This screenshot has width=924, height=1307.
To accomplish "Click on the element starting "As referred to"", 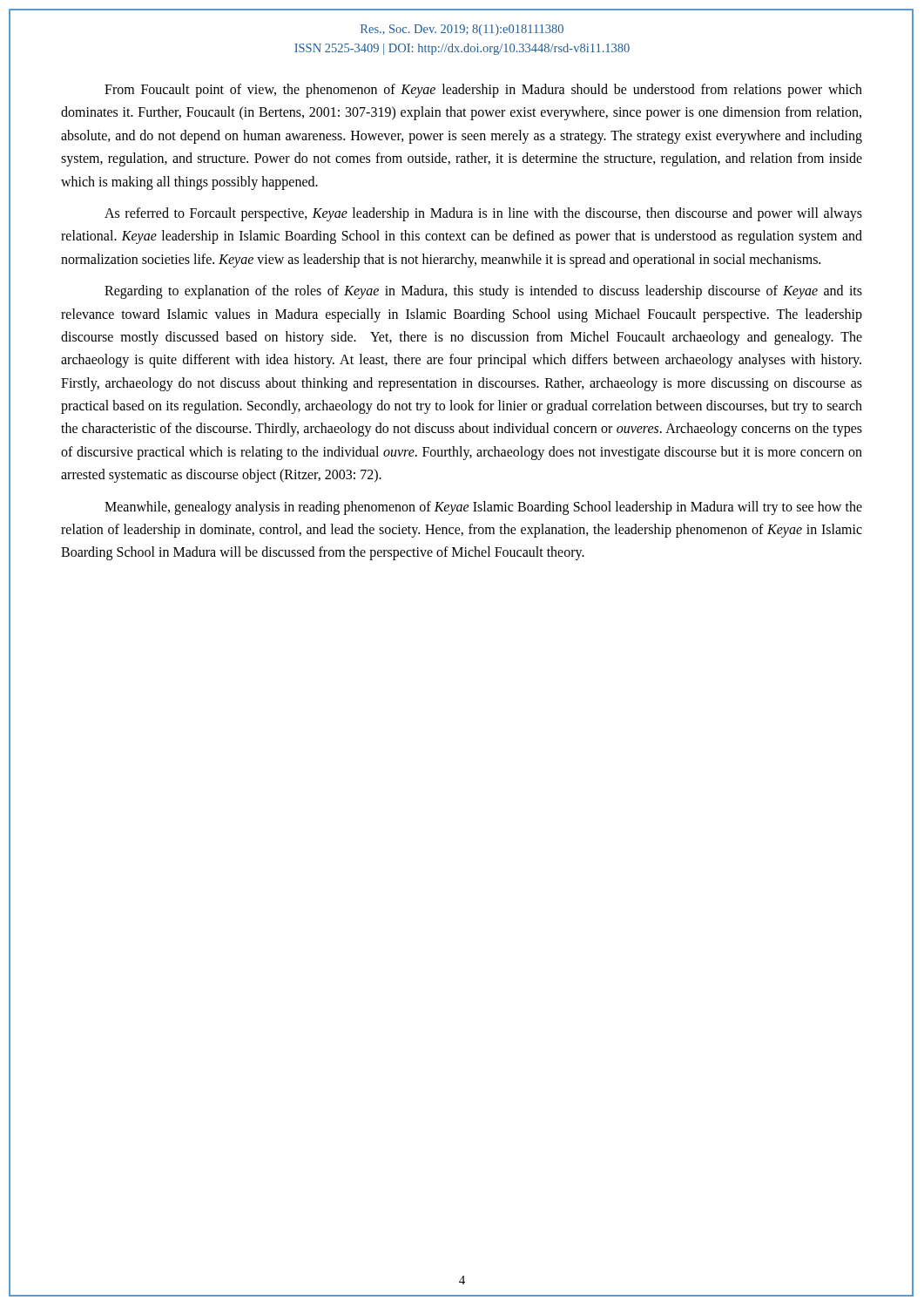I will click(x=462, y=236).
